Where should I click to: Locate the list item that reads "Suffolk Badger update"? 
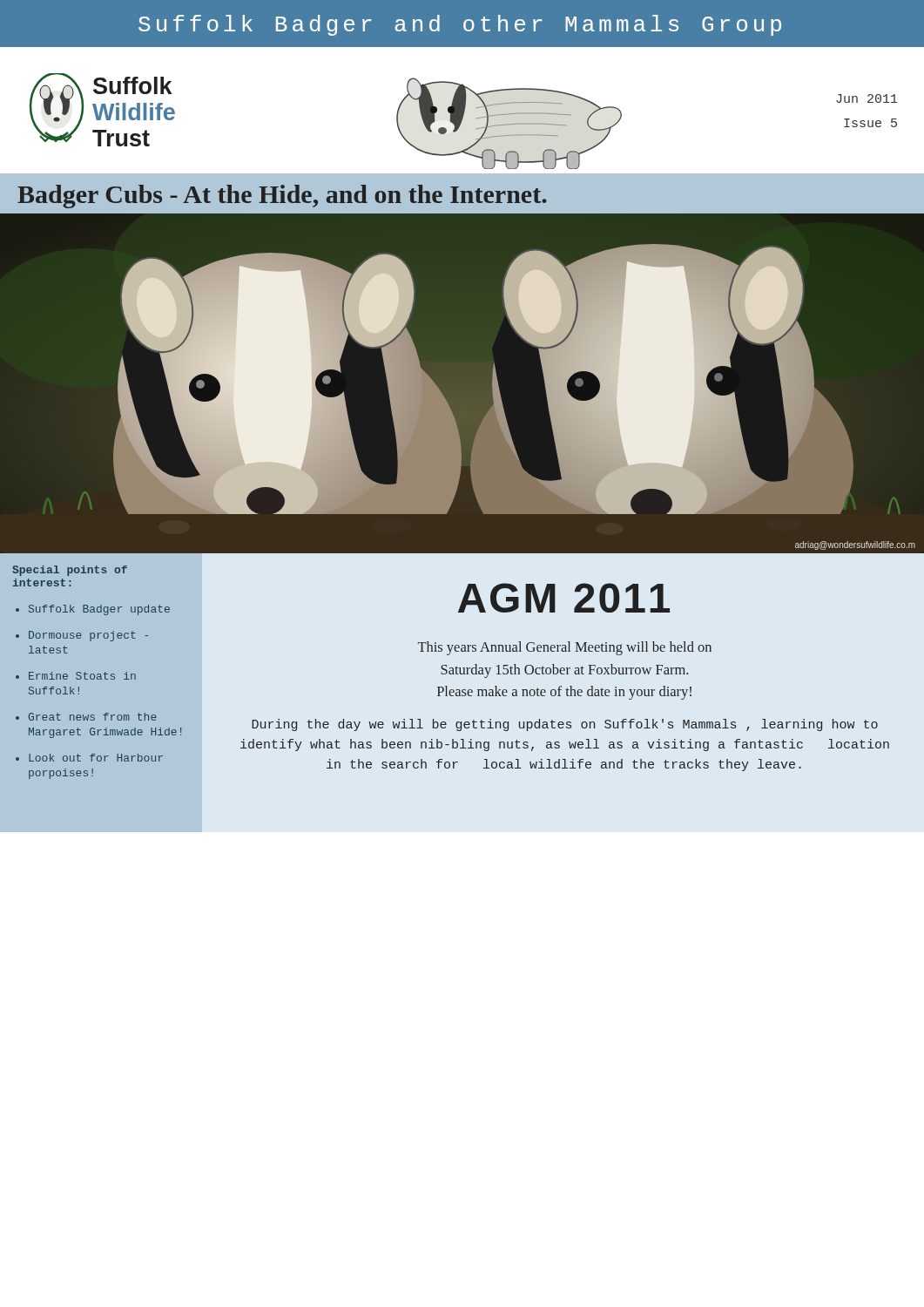click(99, 609)
